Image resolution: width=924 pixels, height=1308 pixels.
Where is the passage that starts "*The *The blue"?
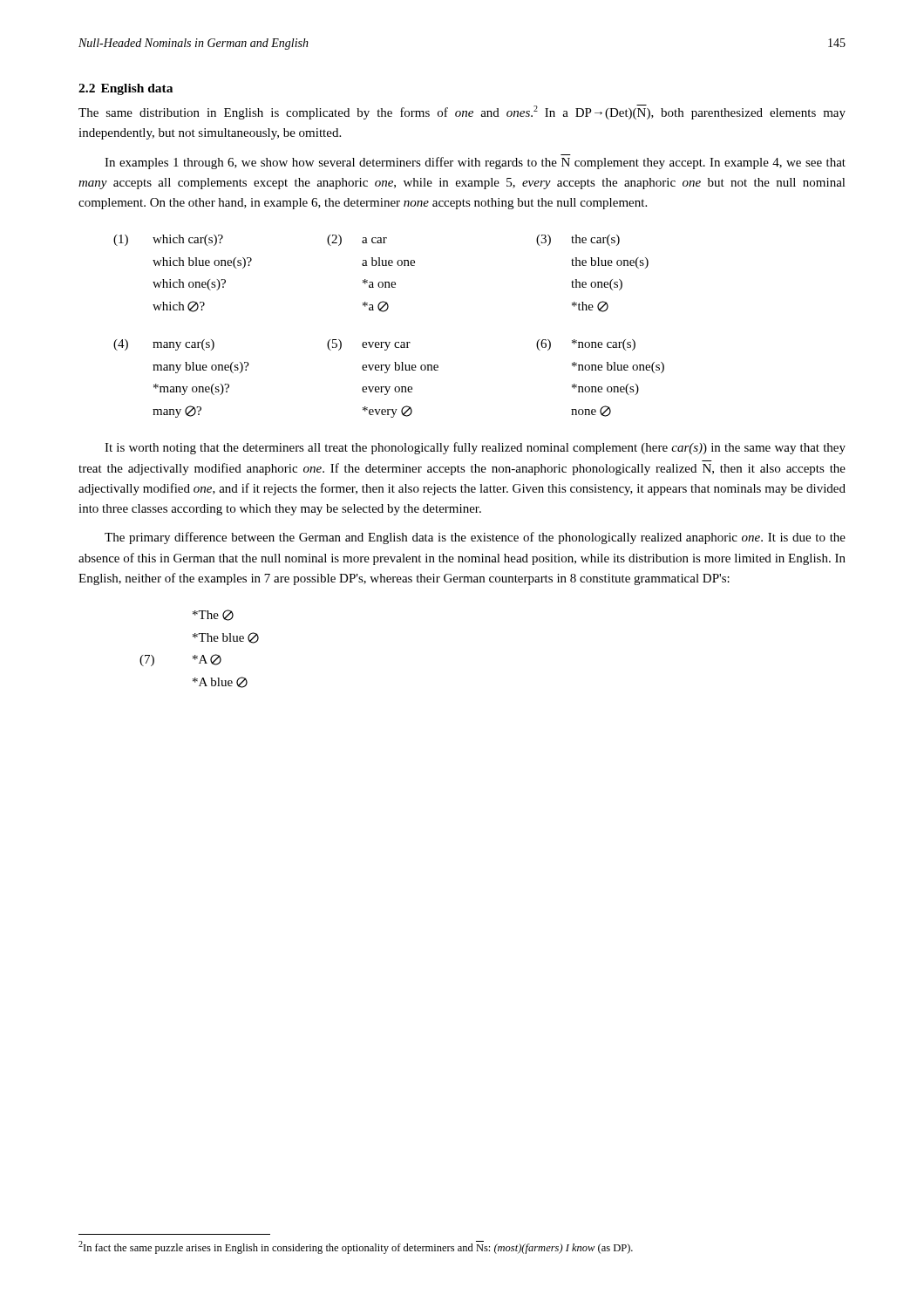[186, 649]
